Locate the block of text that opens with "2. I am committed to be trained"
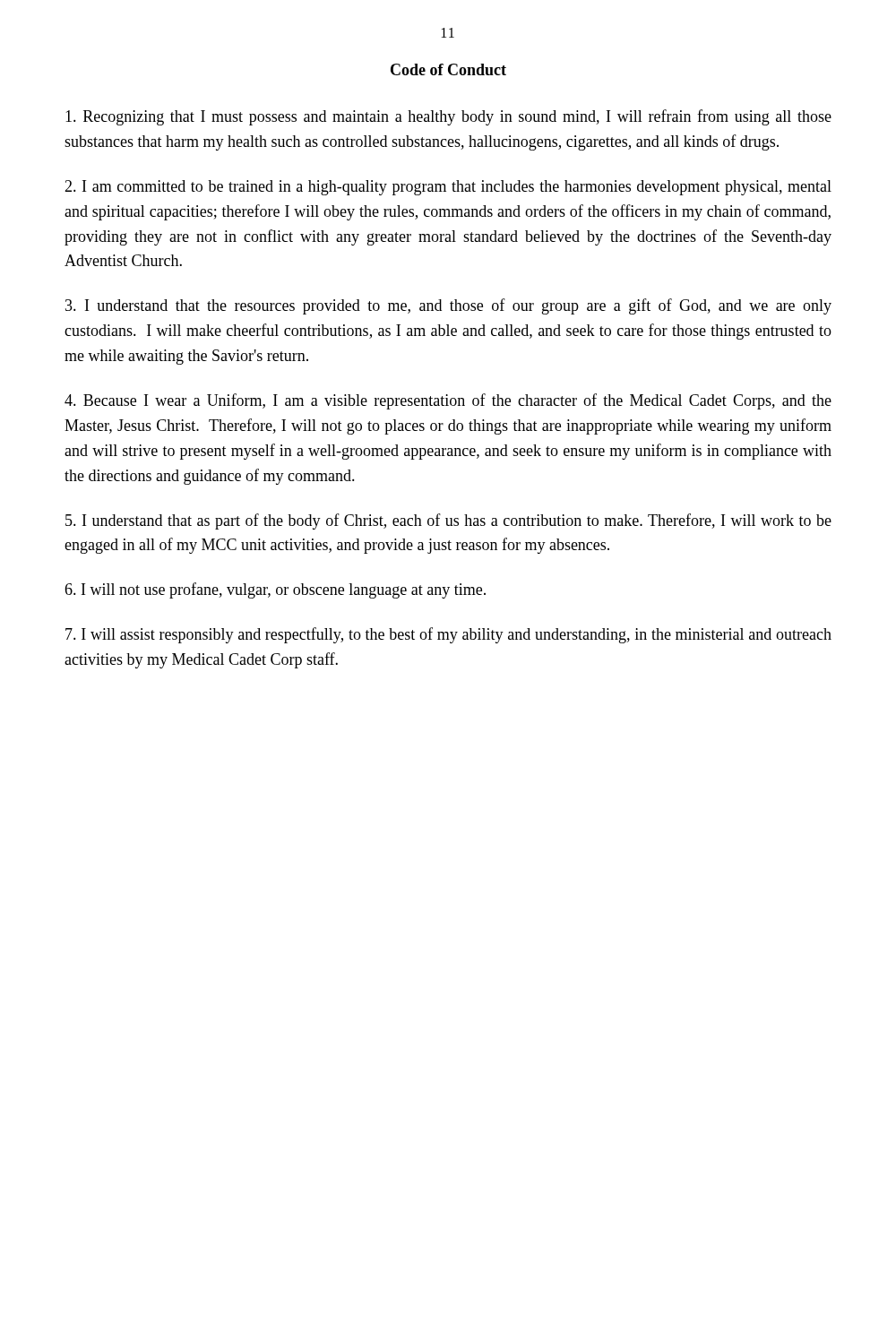896x1344 pixels. pyautogui.click(x=448, y=224)
